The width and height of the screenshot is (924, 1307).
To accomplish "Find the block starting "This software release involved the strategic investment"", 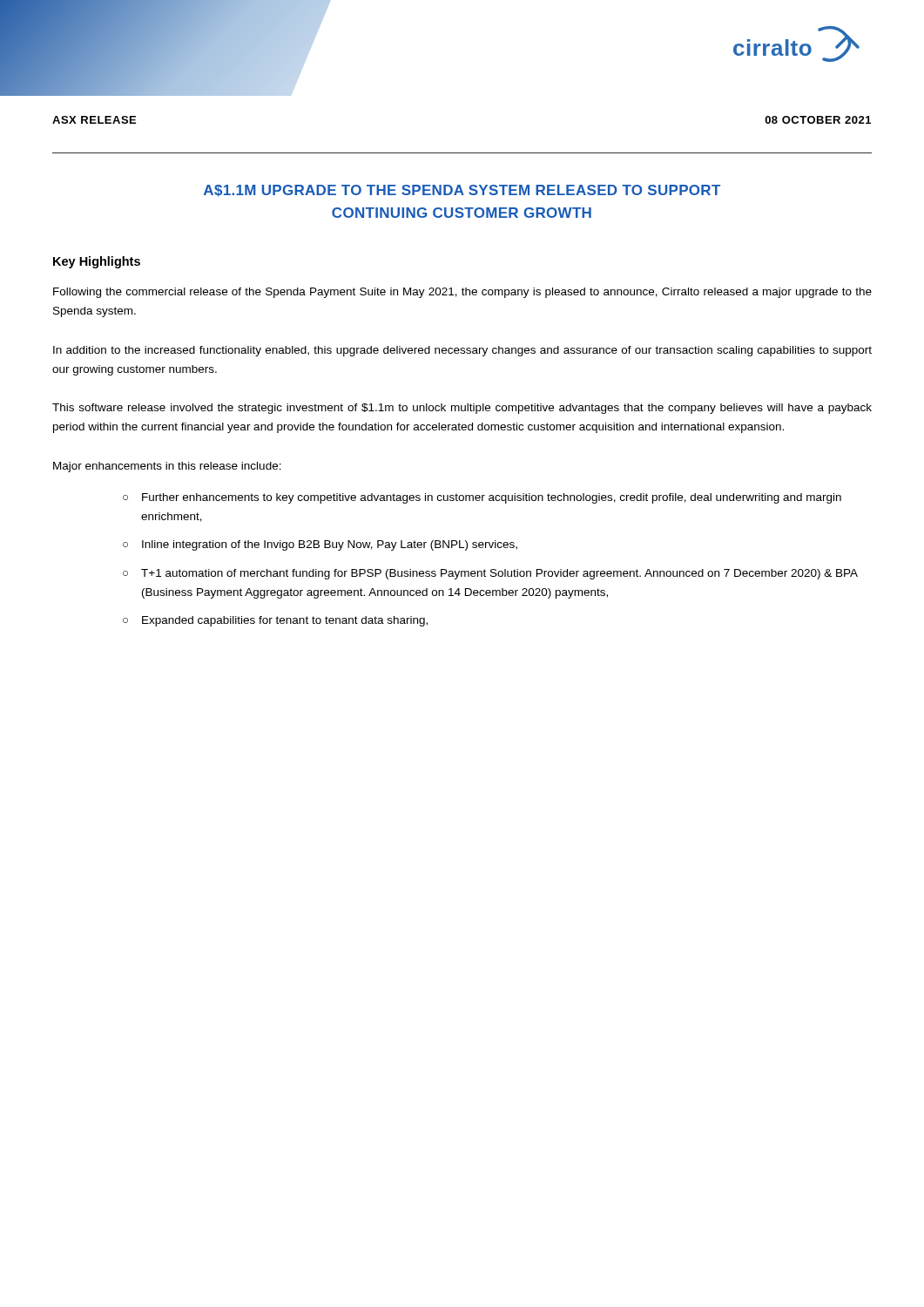I will tap(462, 417).
